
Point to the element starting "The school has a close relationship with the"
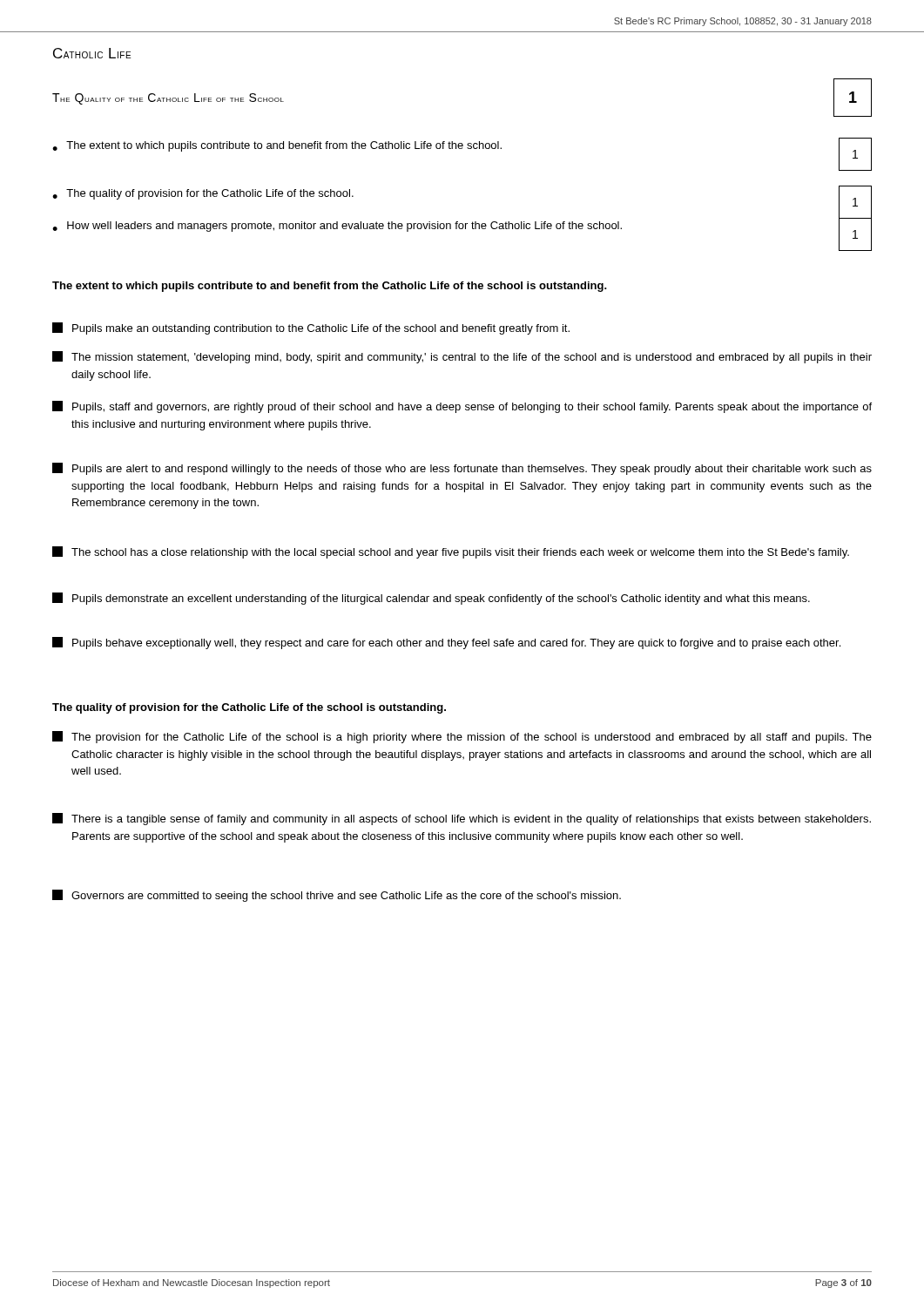click(462, 552)
